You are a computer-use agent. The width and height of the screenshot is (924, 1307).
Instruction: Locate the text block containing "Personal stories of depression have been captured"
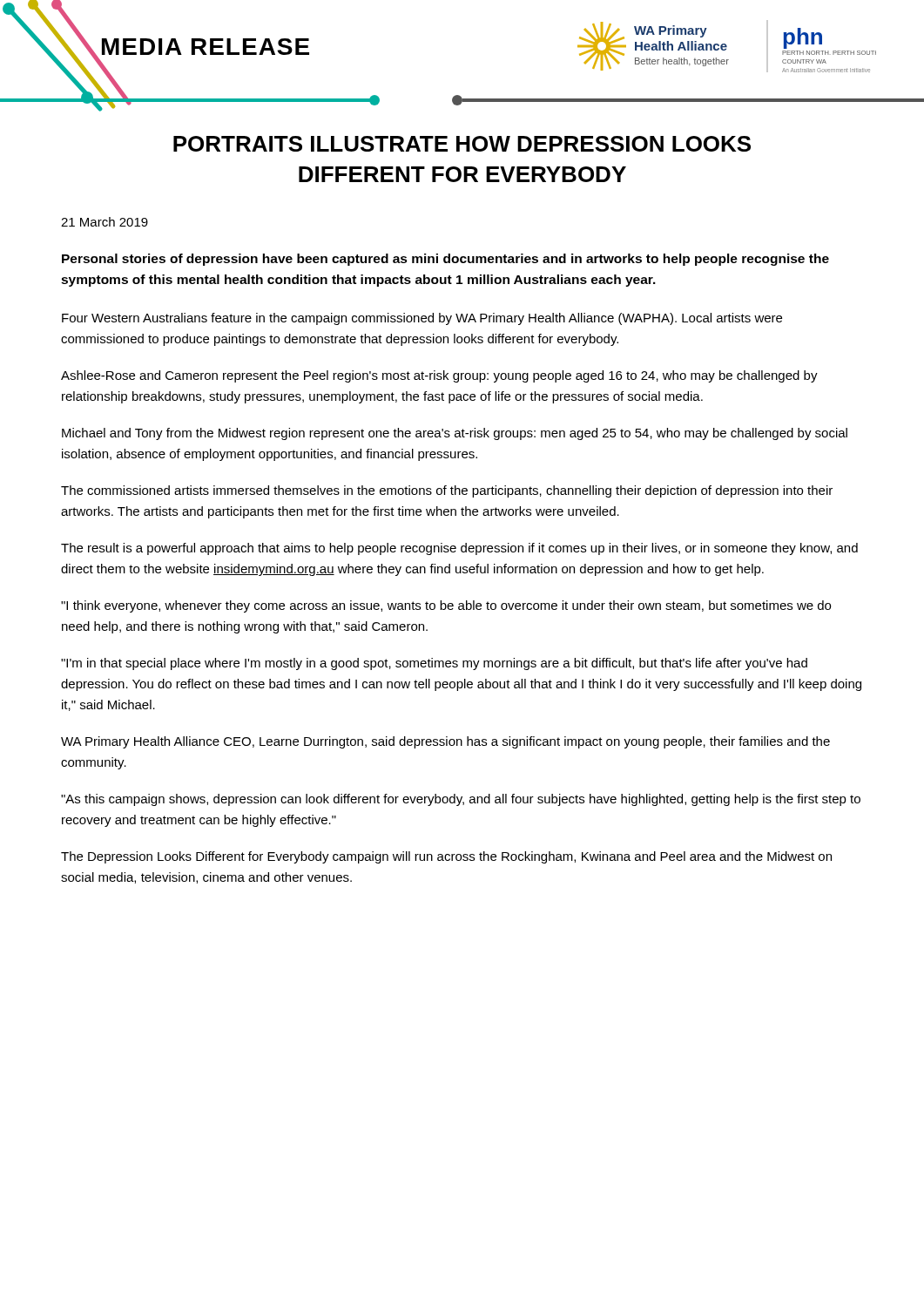click(445, 269)
